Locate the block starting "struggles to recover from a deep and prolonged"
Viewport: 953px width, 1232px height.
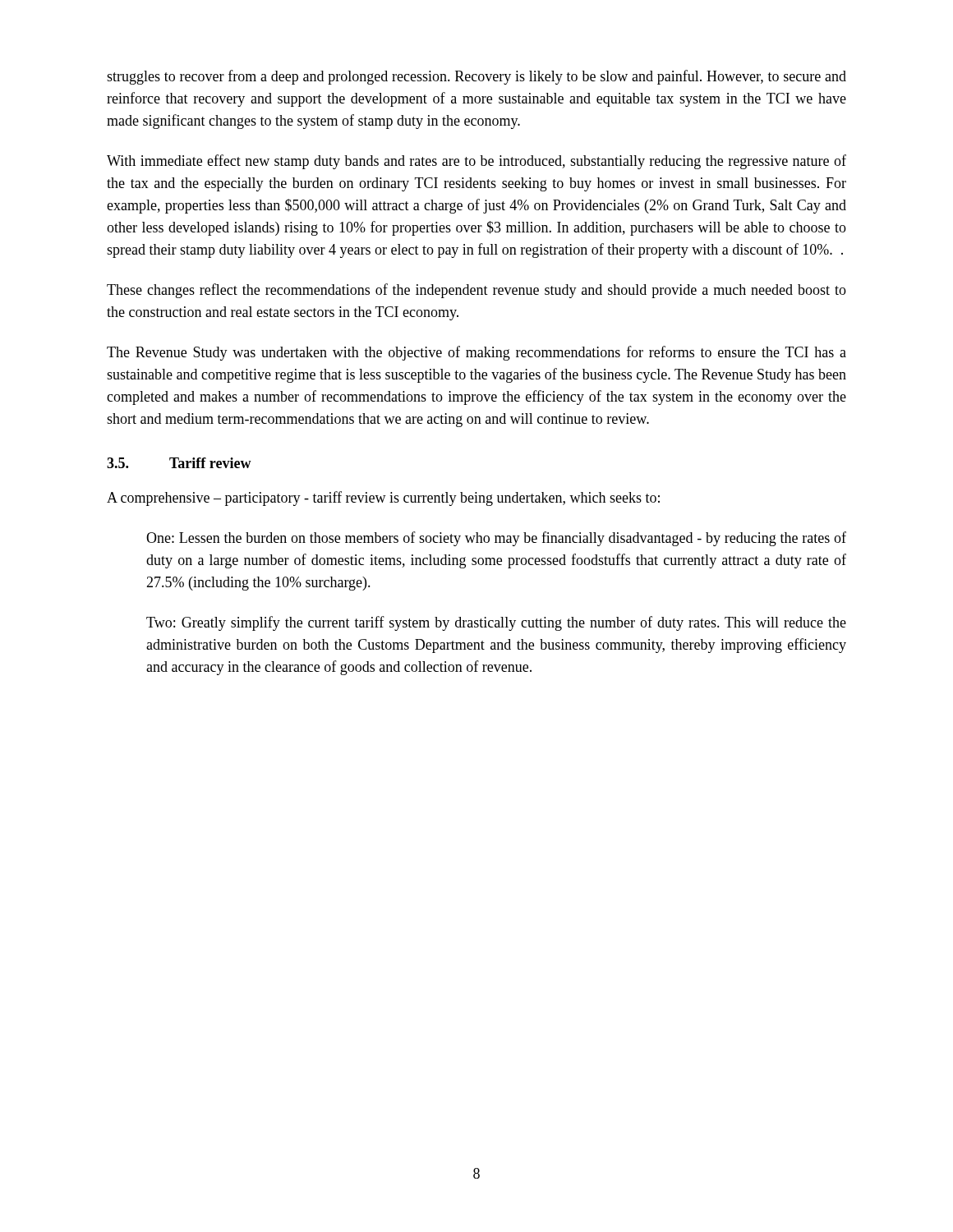[x=476, y=99]
